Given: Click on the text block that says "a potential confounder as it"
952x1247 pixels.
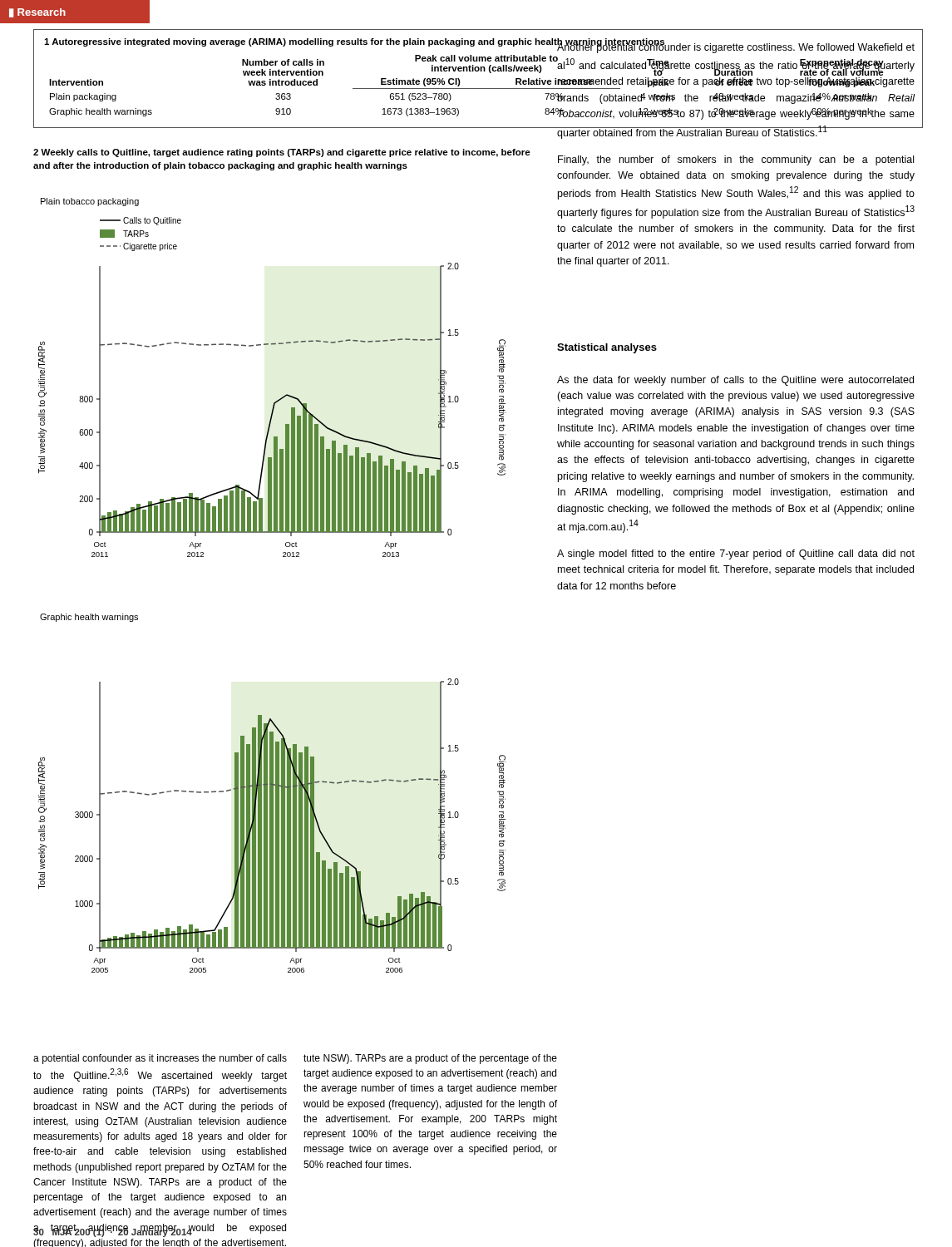Looking at the screenshot, I should pyautogui.click(x=160, y=1149).
